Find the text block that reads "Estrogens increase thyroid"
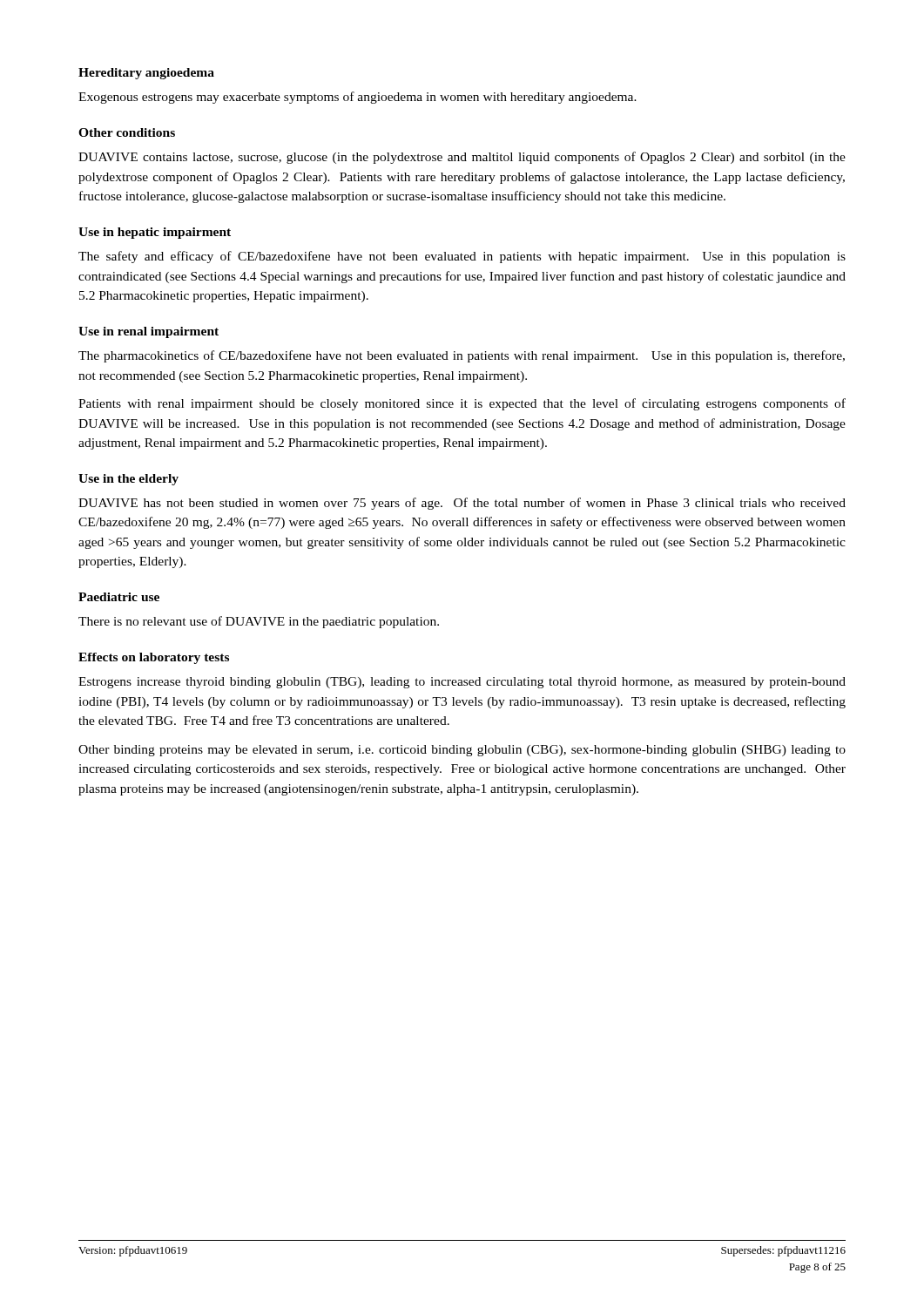The width and height of the screenshot is (924, 1307). point(462,701)
